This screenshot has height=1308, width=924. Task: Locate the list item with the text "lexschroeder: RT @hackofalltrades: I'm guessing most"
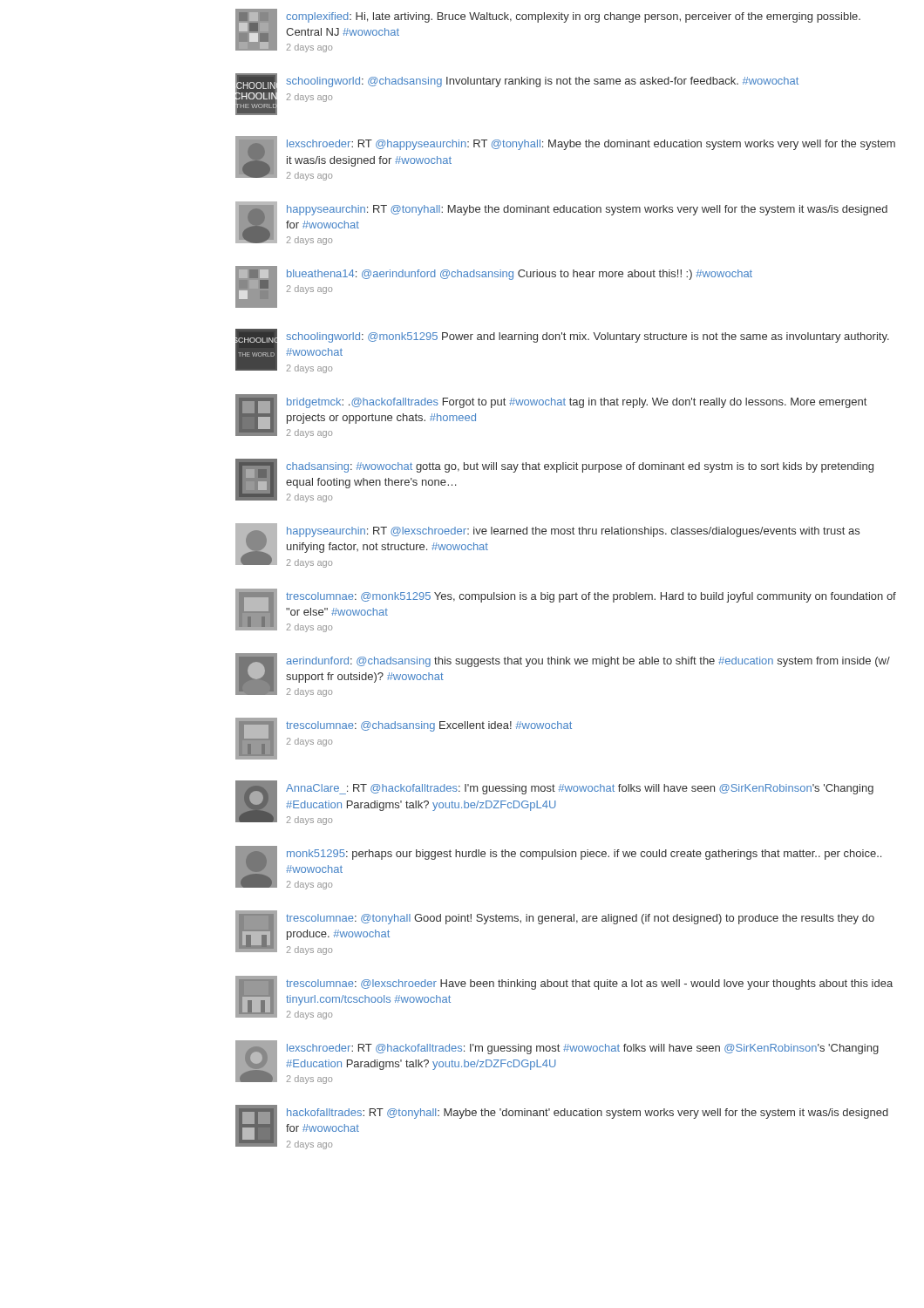(567, 1062)
